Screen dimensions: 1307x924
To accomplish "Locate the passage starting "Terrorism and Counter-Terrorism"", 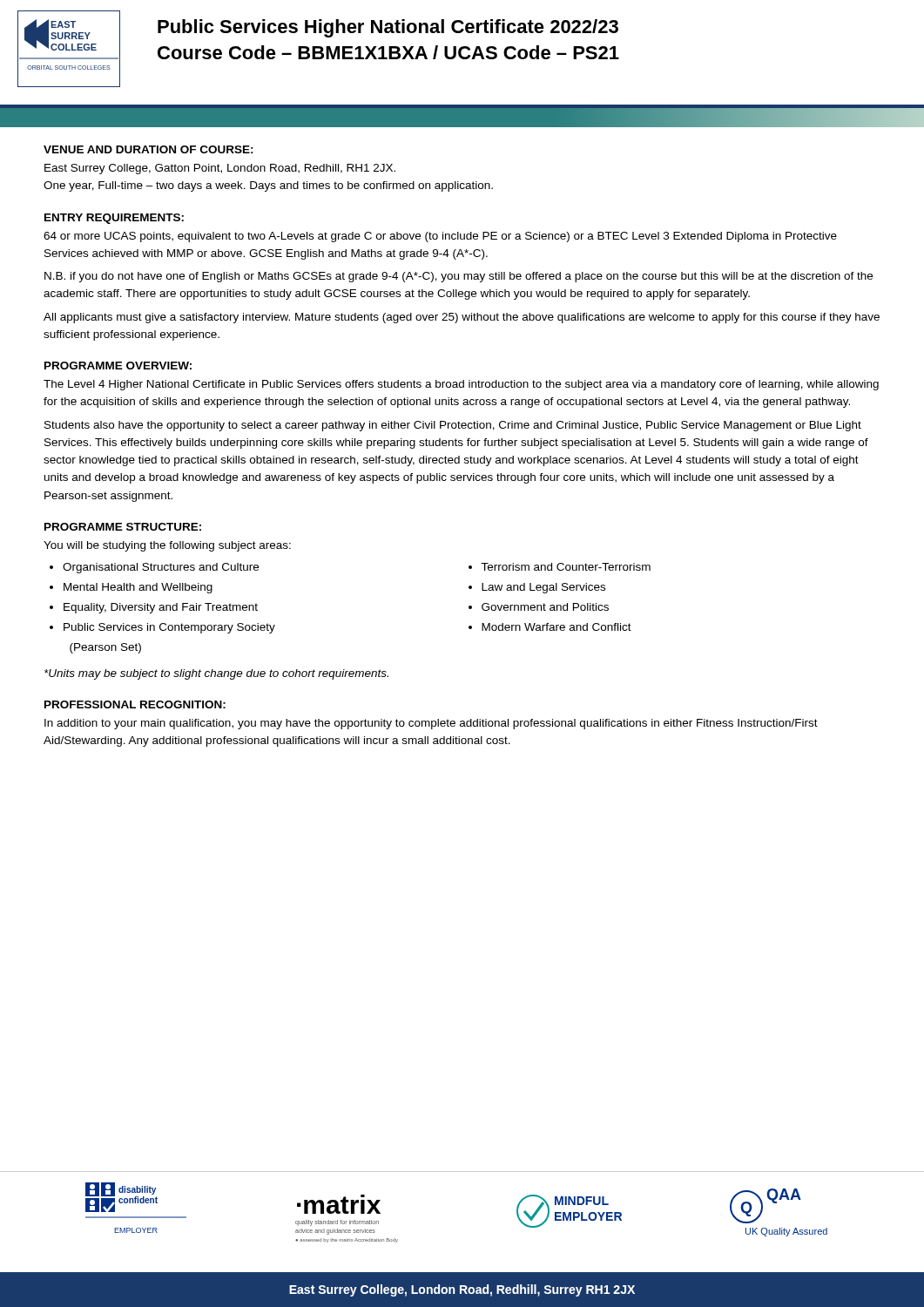I will point(566,567).
